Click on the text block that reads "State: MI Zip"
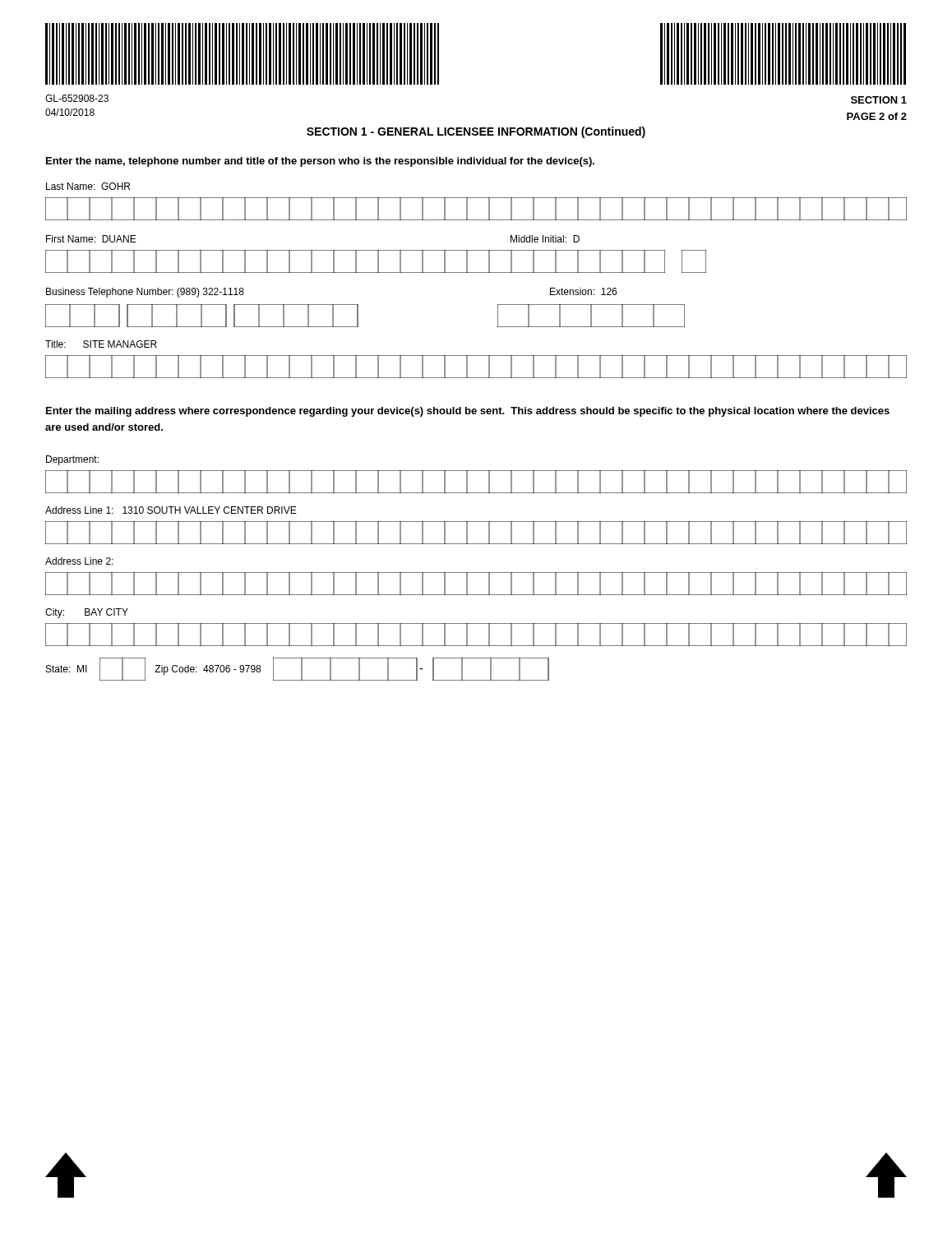 pyautogui.click(x=303, y=669)
